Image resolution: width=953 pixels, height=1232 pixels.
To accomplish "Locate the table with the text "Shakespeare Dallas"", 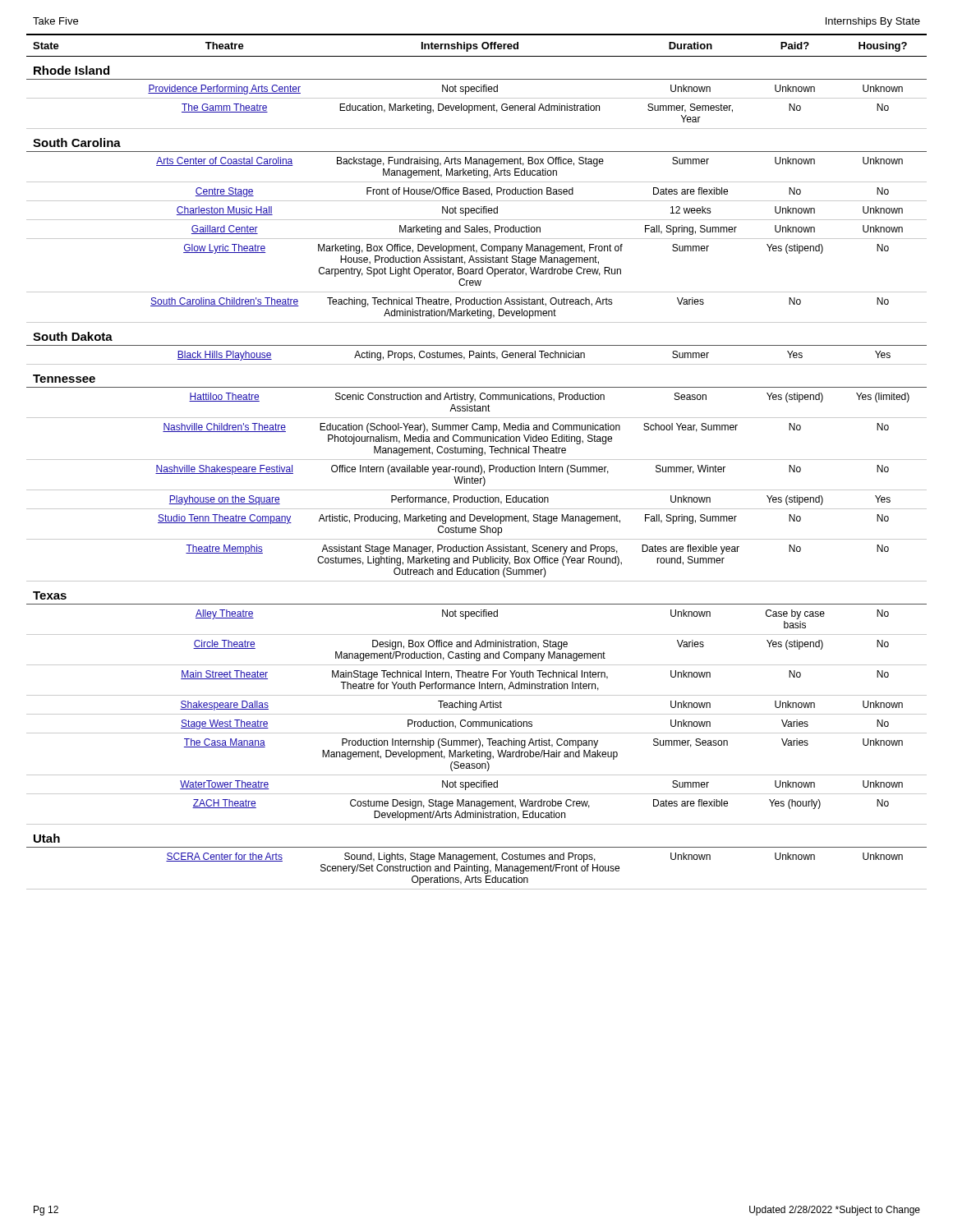I will tap(476, 462).
